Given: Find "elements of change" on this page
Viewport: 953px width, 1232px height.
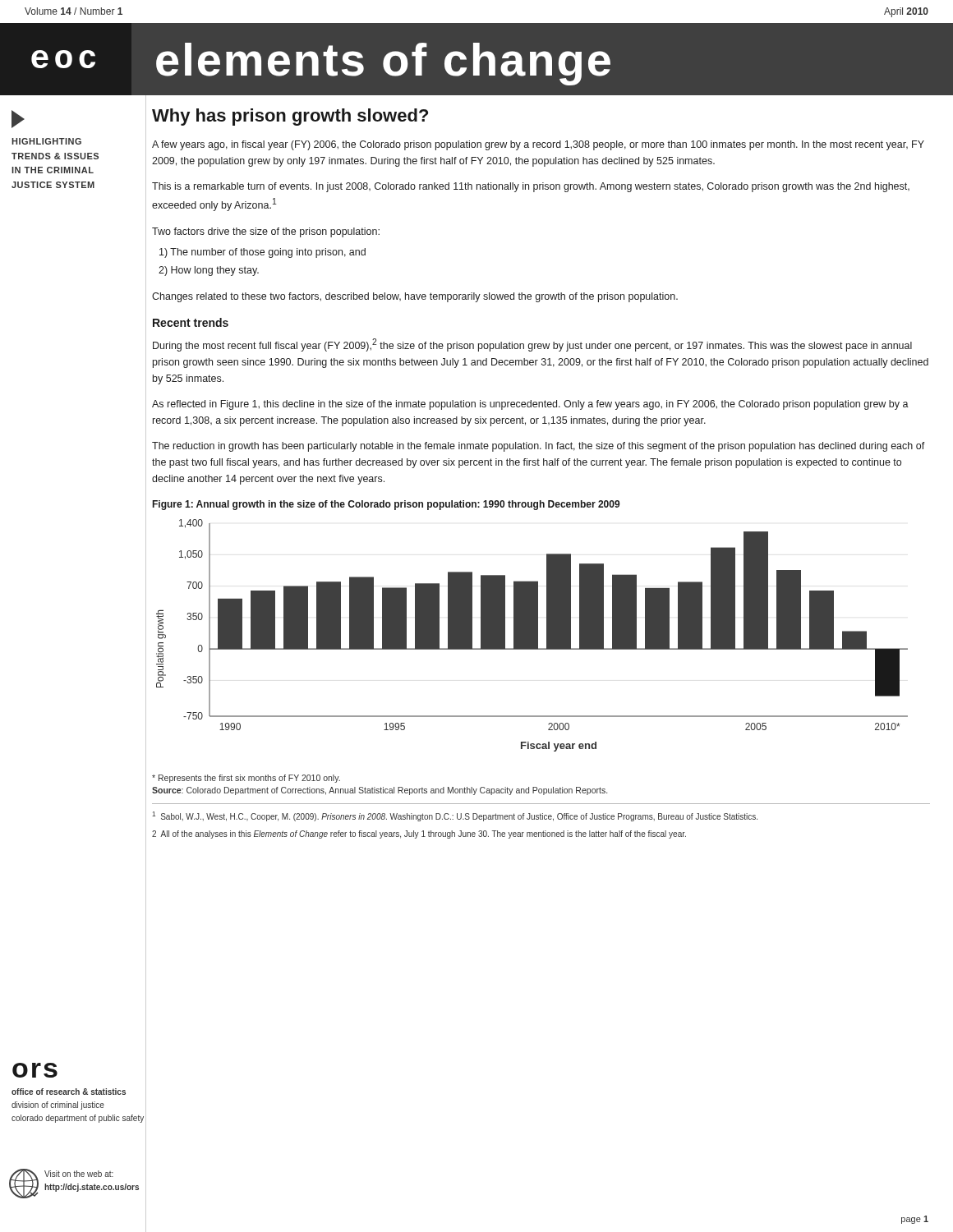Looking at the screenshot, I should 384,59.
